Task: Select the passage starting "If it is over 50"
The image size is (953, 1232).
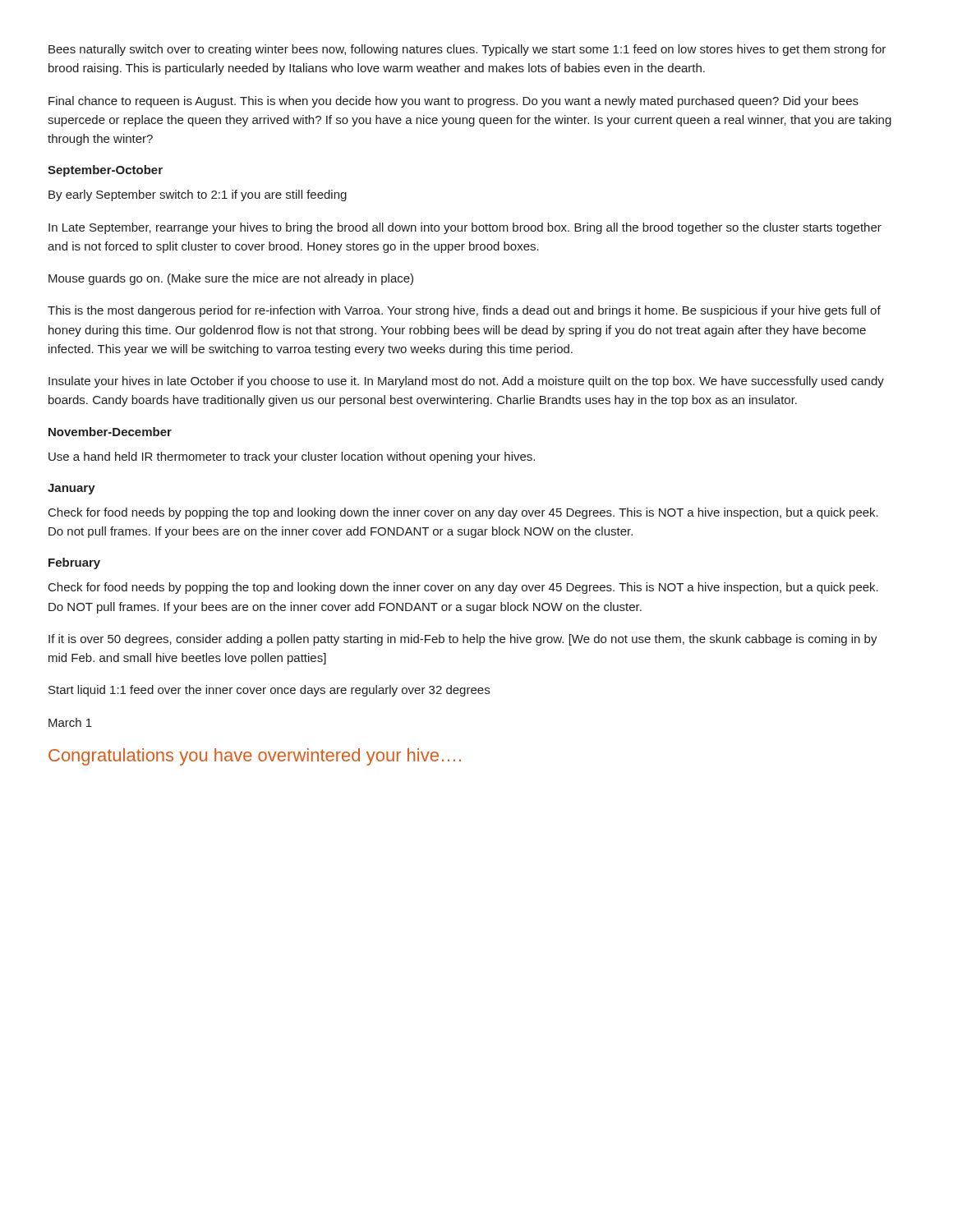Action: pyautogui.click(x=462, y=648)
